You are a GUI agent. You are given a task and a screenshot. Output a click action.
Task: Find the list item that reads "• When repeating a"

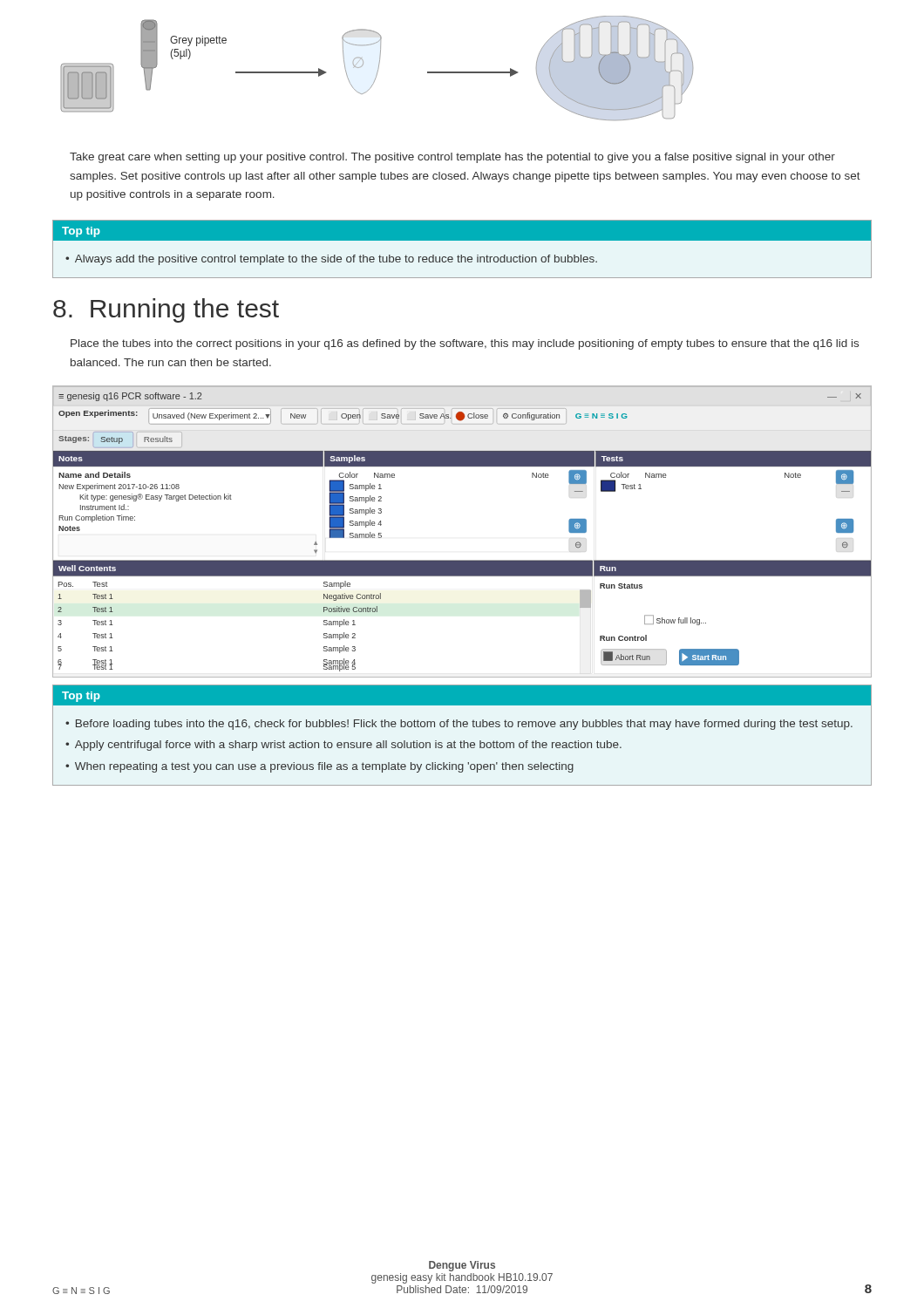coord(320,766)
